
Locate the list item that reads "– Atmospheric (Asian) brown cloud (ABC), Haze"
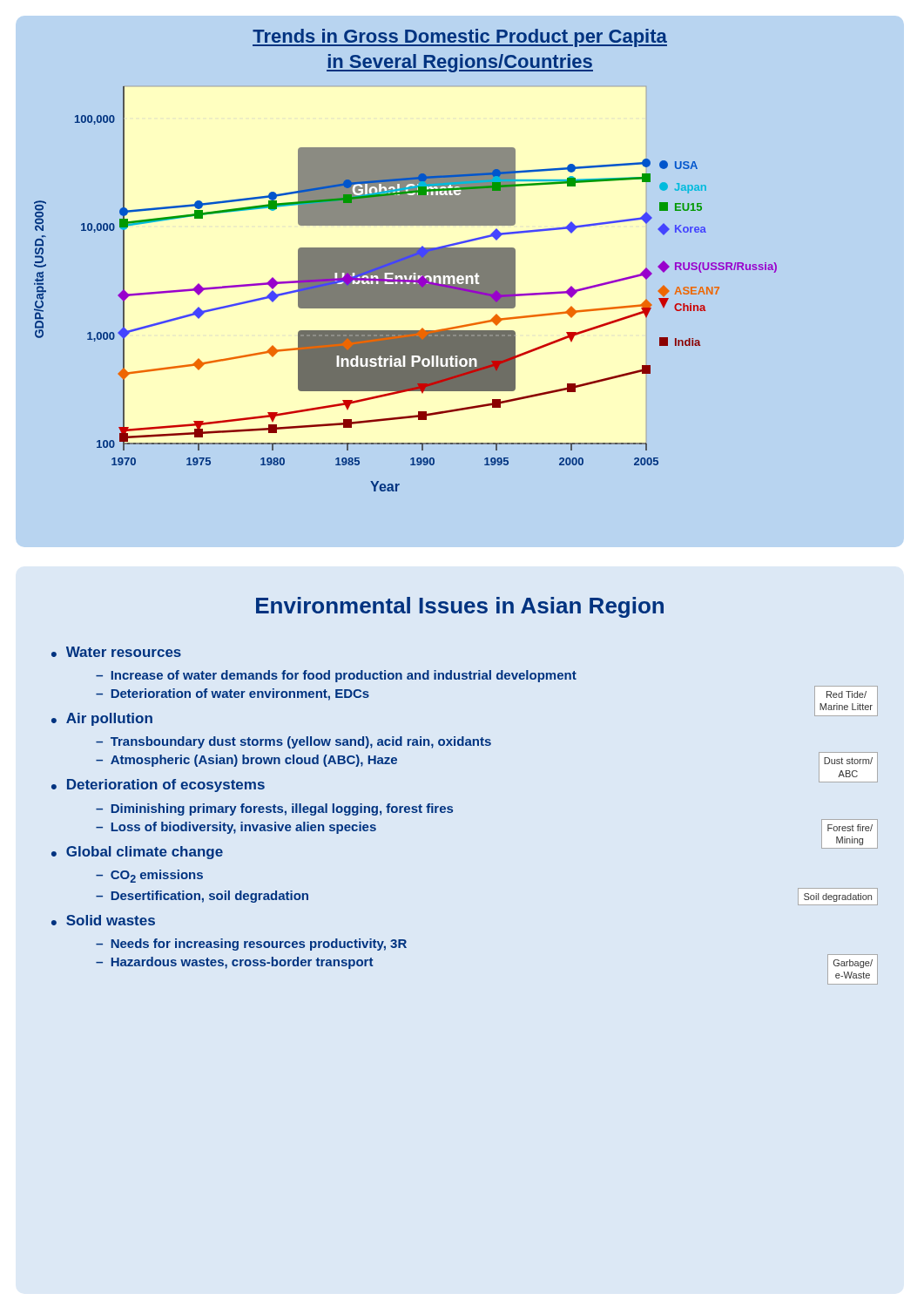244,760
